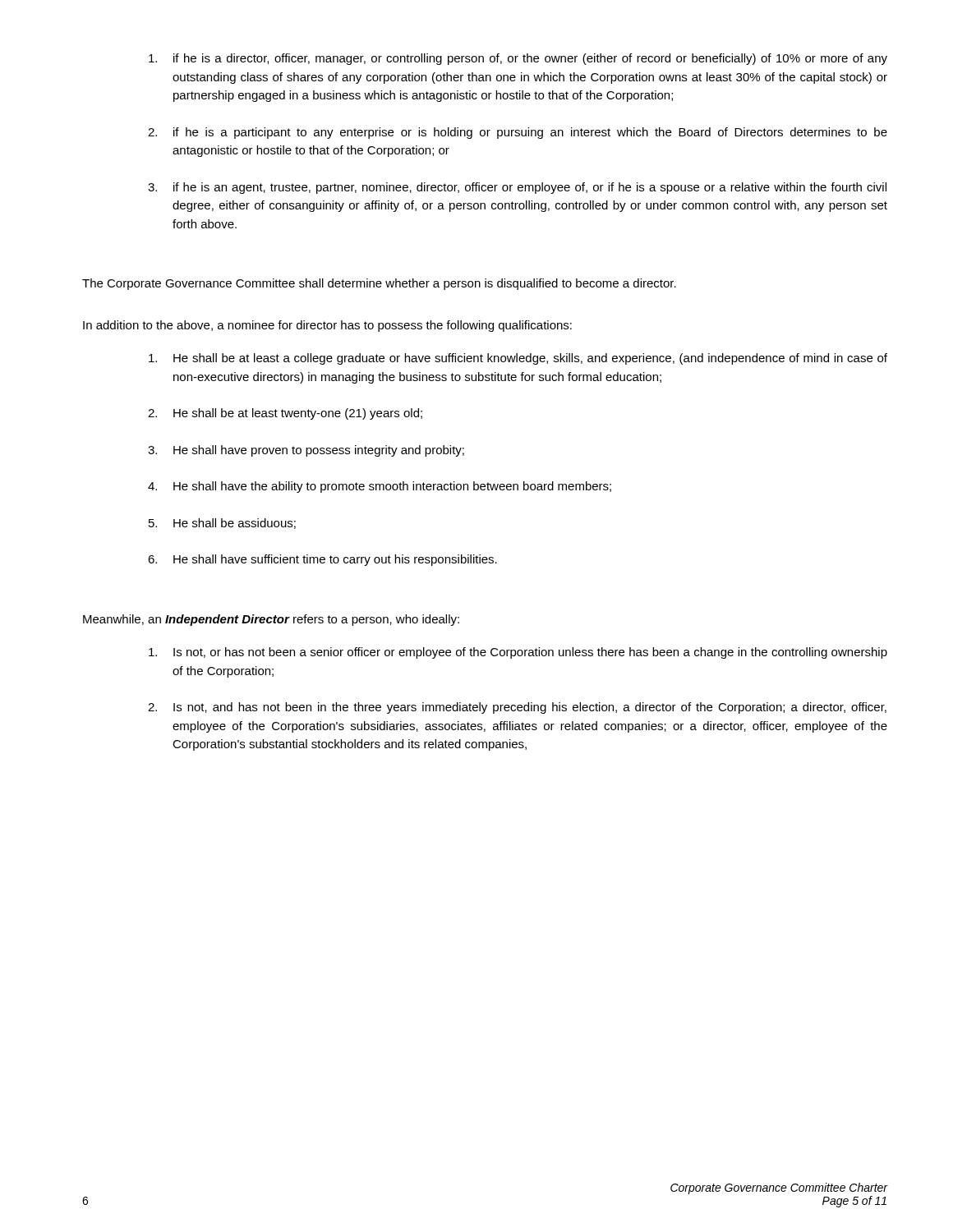Point to the block beginning "In addition to the above, a nominee for"
This screenshot has height=1232, width=953.
coord(327,324)
